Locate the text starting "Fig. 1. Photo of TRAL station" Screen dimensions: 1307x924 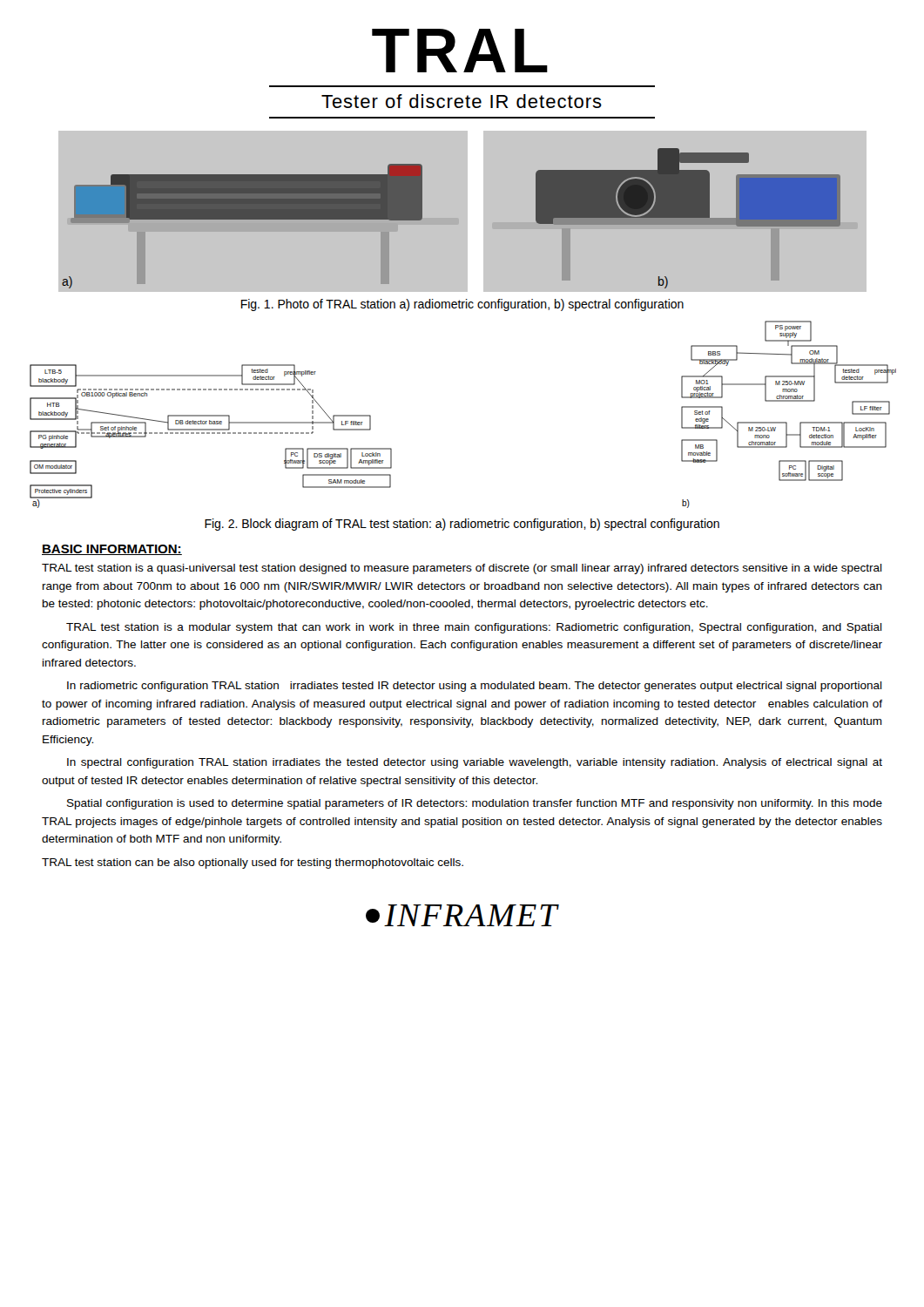point(462,304)
